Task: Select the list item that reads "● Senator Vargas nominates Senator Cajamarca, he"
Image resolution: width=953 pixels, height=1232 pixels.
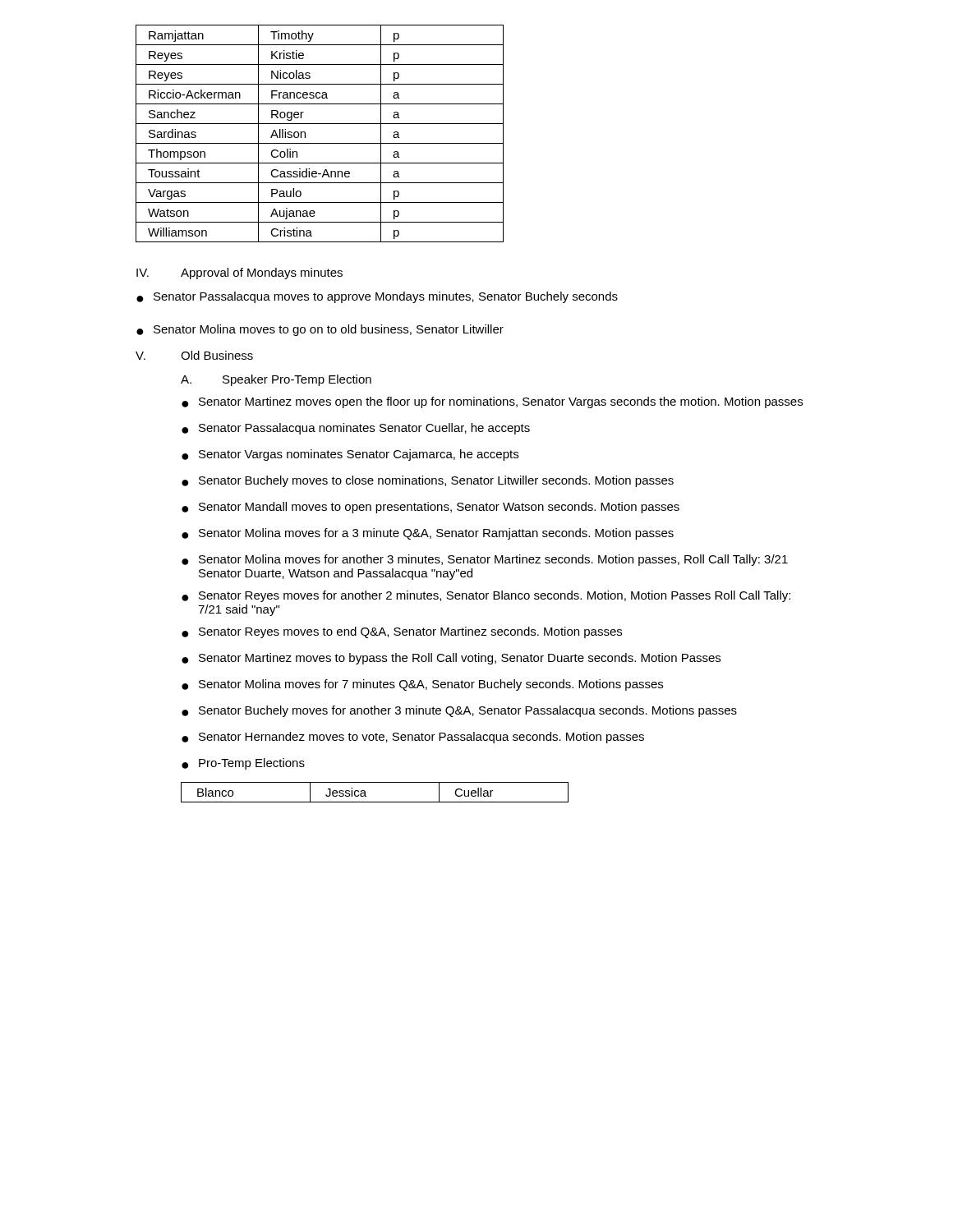Action: (499, 456)
